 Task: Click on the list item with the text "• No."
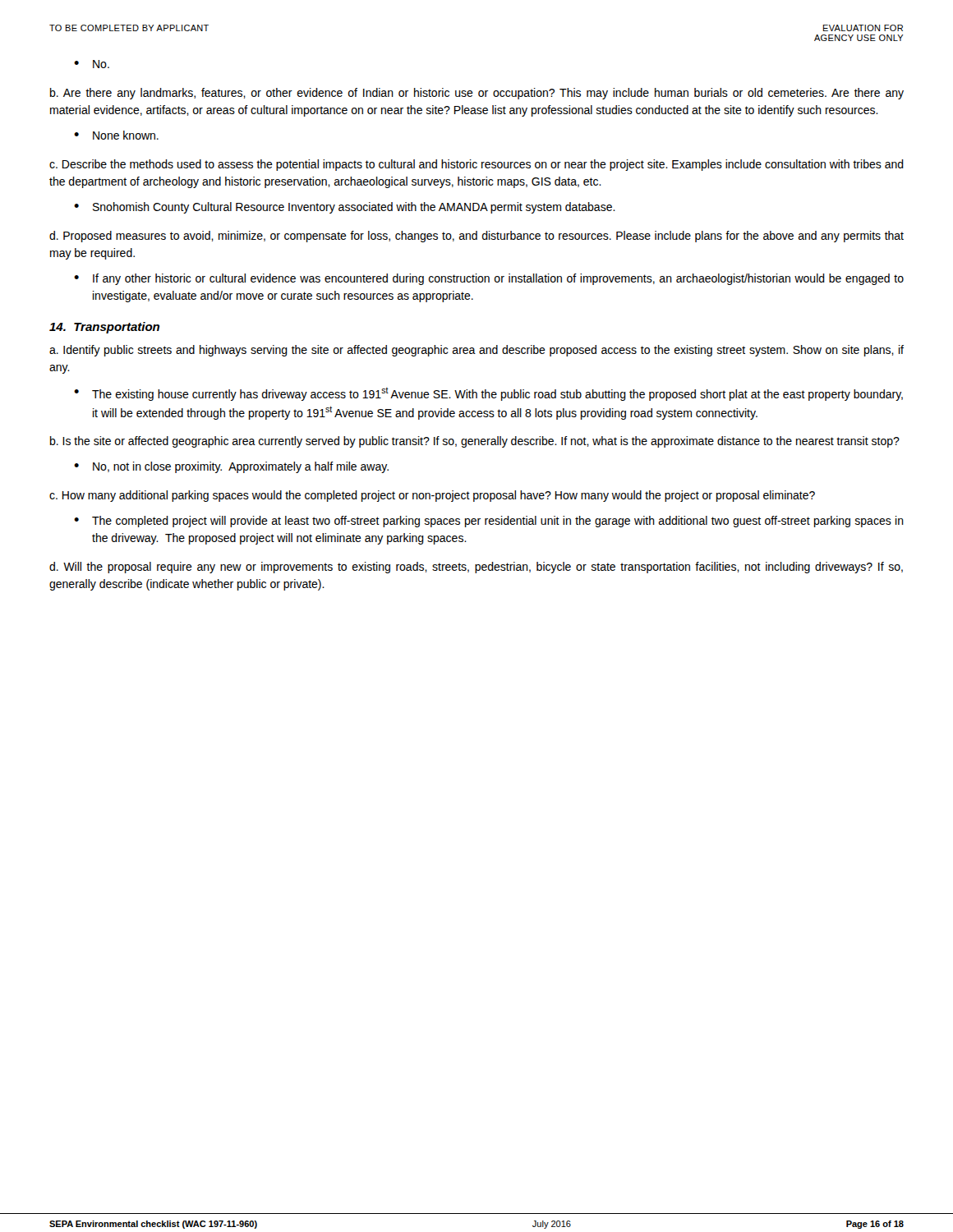92,64
